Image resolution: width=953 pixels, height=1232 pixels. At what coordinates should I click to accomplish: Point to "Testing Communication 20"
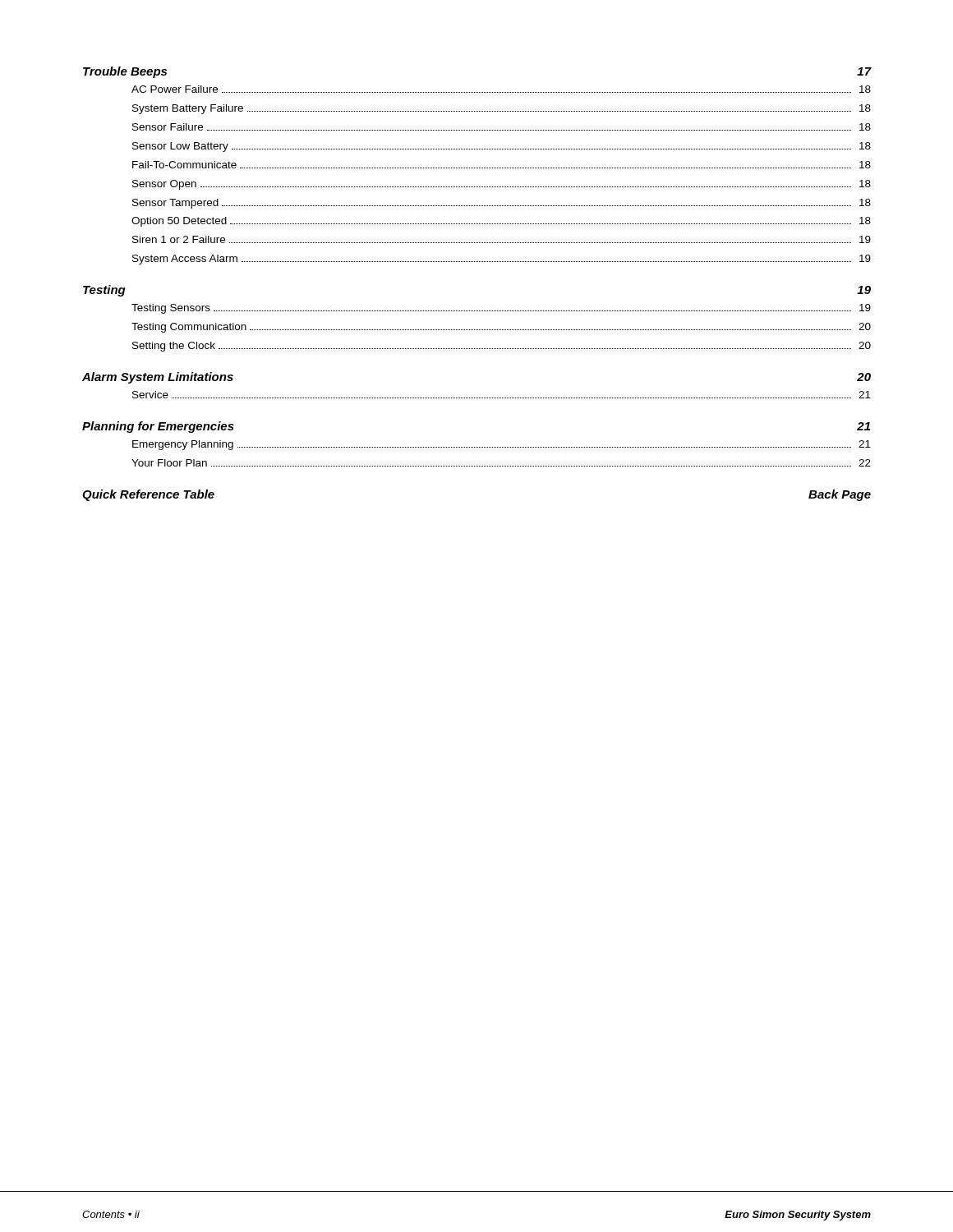point(501,327)
